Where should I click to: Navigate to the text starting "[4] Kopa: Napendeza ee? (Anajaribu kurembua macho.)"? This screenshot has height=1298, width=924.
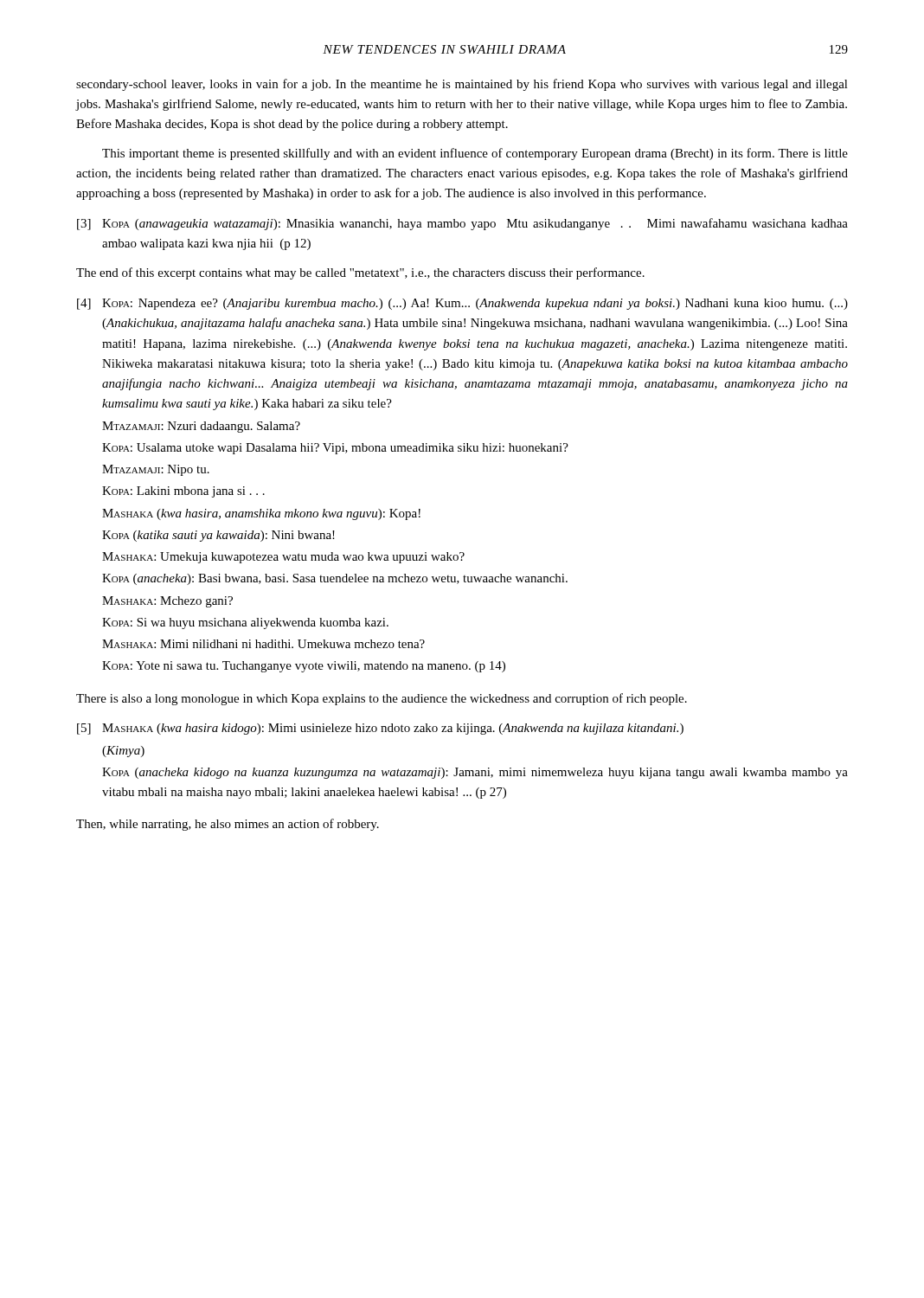tap(462, 304)
